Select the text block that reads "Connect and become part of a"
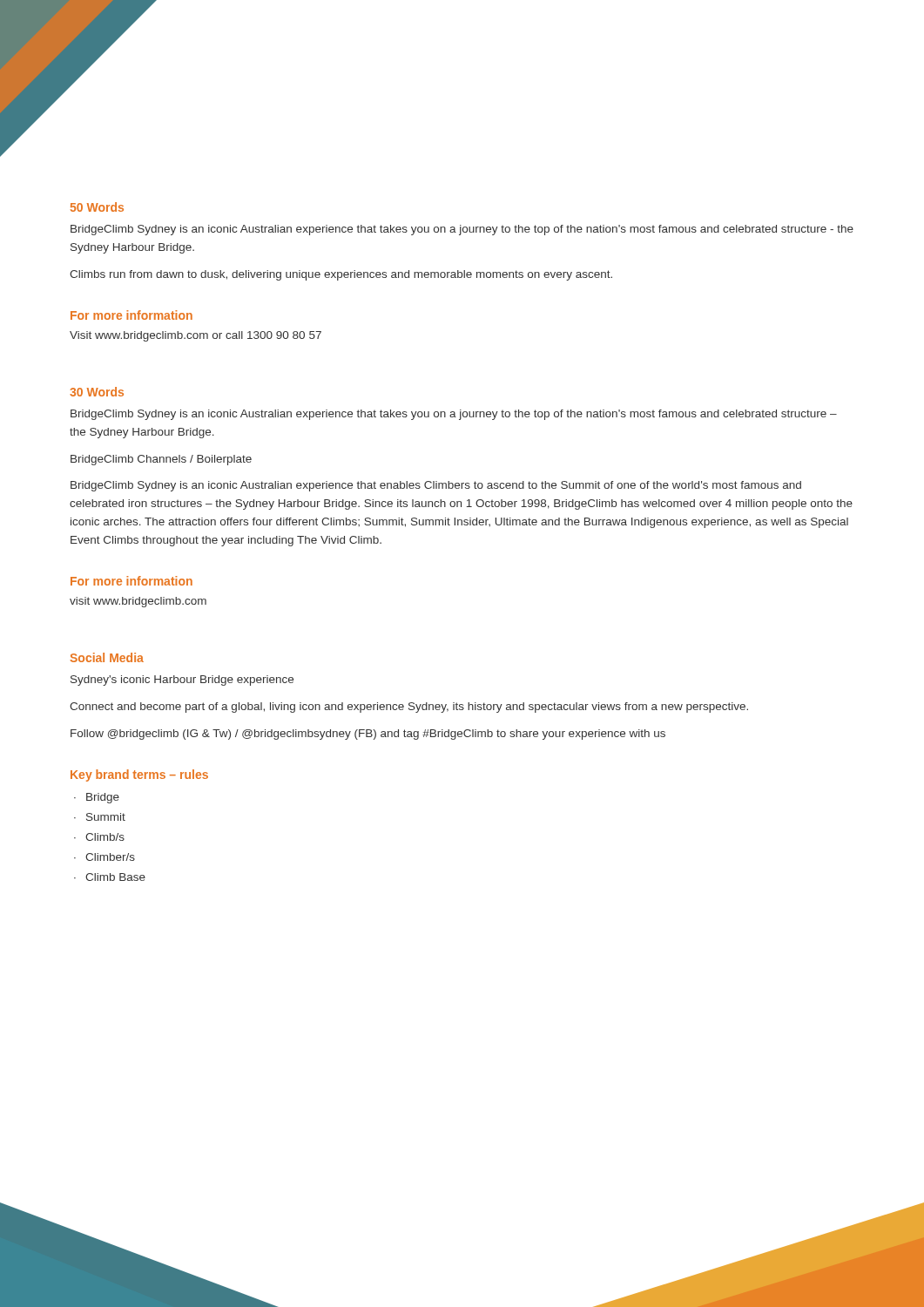924x1307 pixels. click(x=409, y=706)
